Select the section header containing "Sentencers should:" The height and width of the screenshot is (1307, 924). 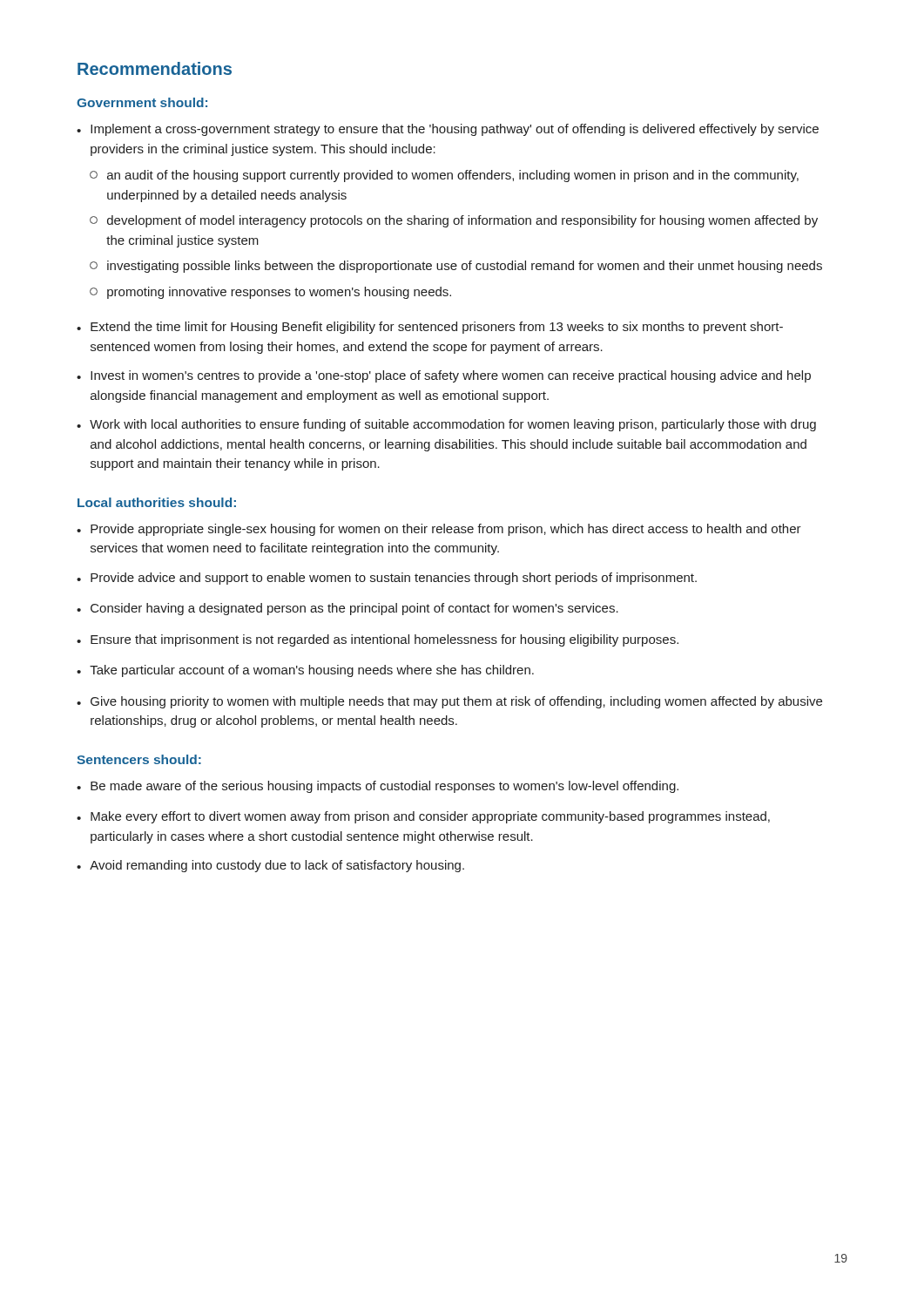click(139, 759)
